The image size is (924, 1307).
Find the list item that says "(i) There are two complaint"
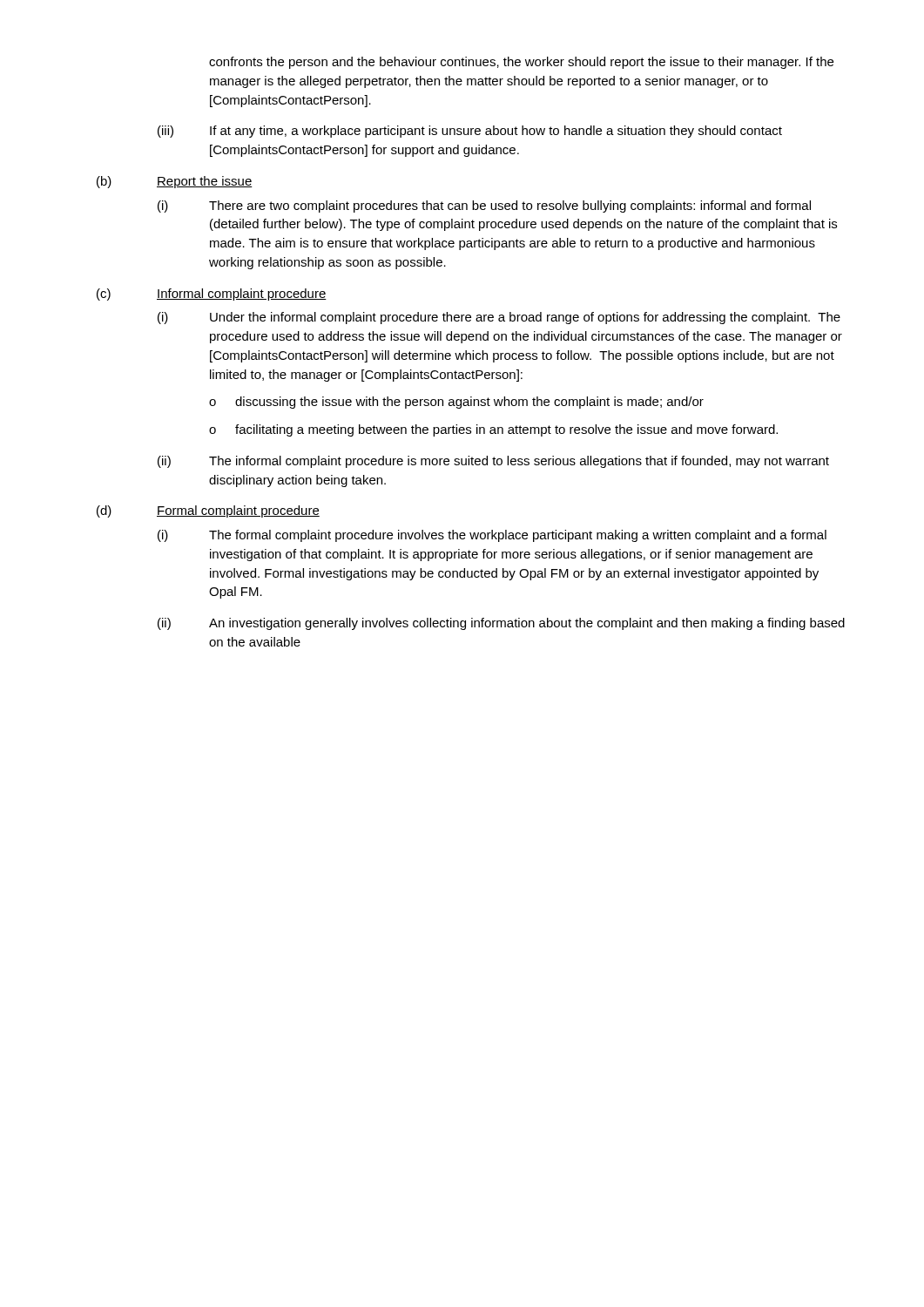click(501, 234)
